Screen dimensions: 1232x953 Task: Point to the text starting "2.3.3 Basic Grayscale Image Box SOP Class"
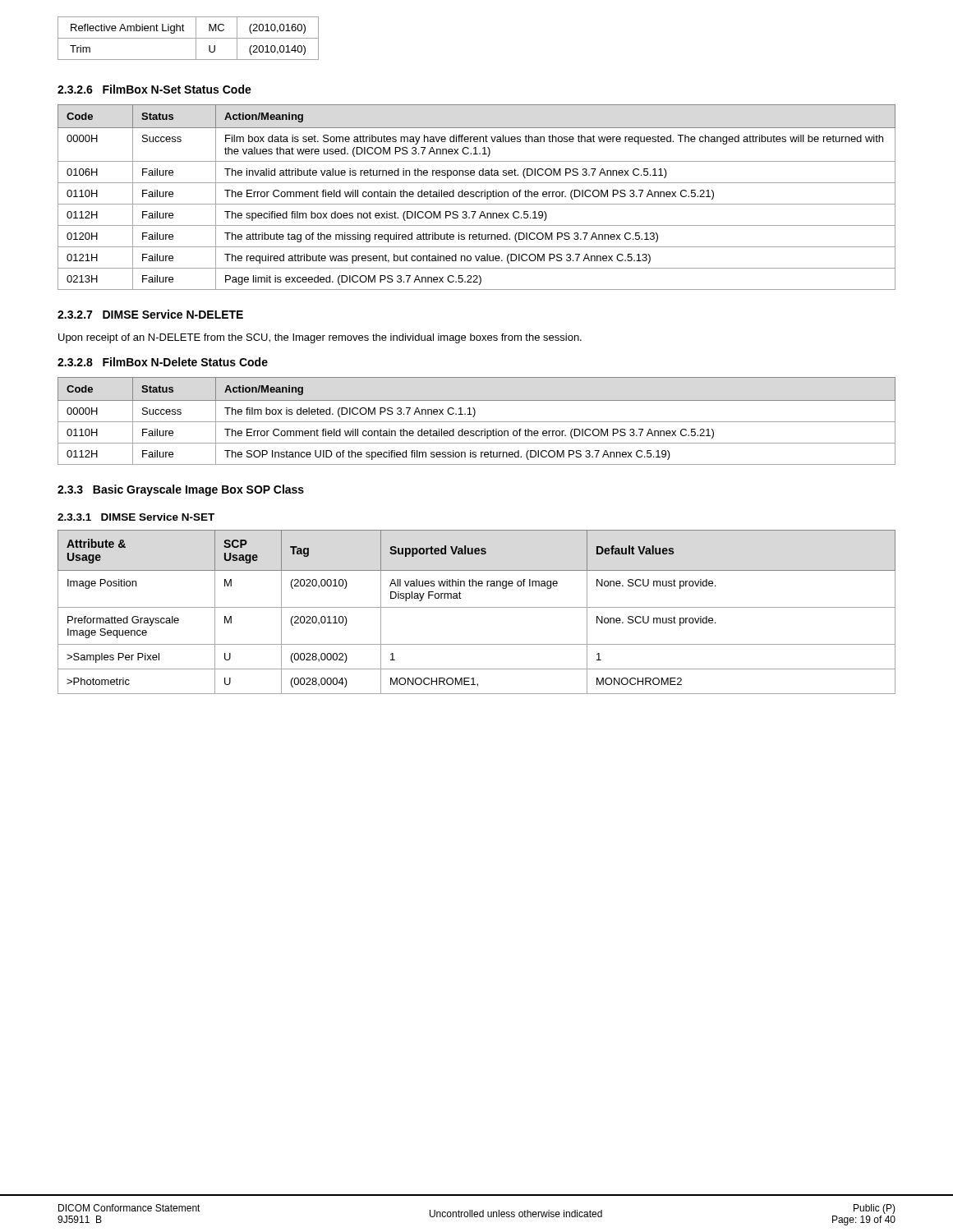click(181, 489)
